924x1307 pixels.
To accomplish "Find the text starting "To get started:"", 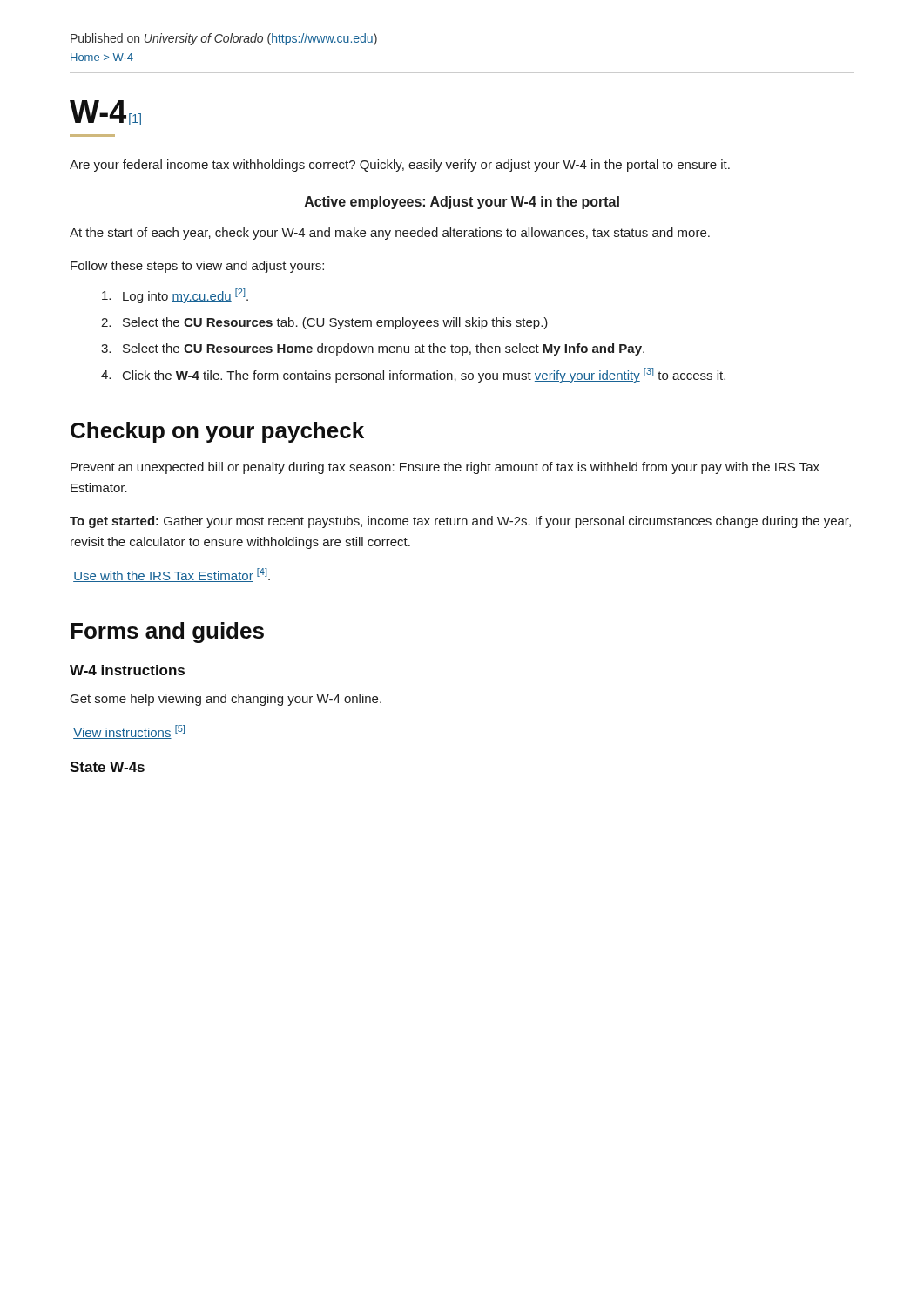I will point(461,531).
